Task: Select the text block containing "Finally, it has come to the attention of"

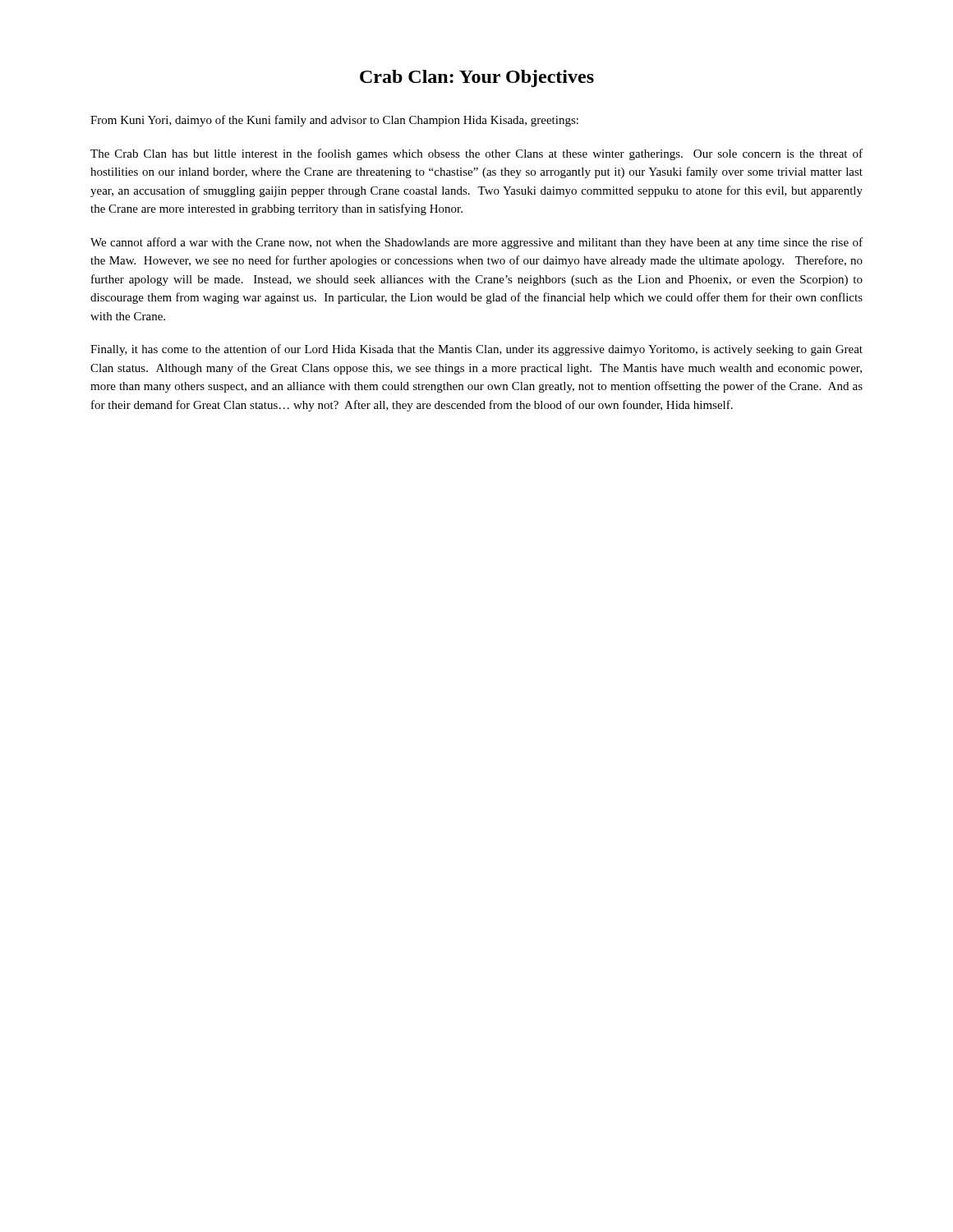Action: 476,377
